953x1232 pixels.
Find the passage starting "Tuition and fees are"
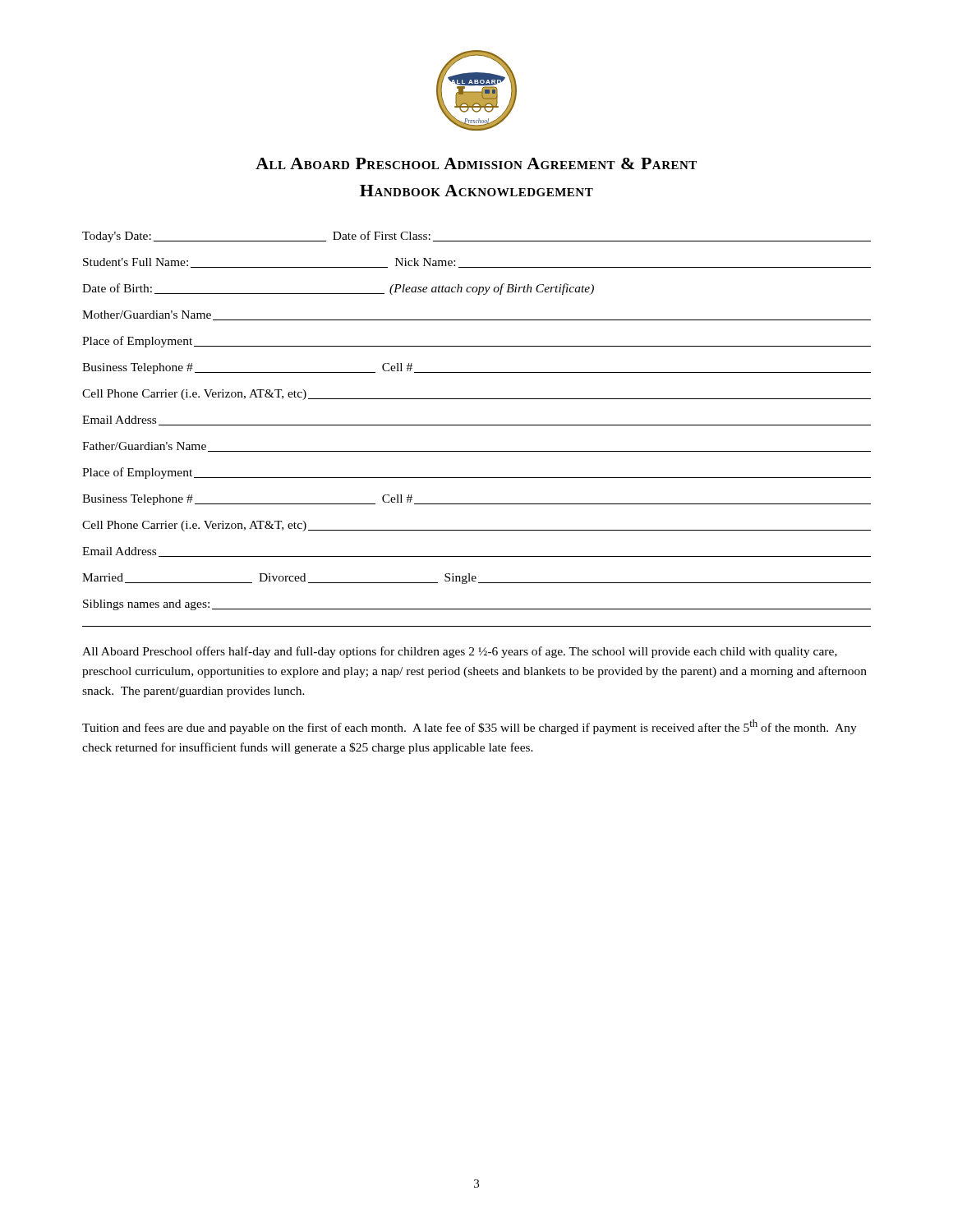469,736
